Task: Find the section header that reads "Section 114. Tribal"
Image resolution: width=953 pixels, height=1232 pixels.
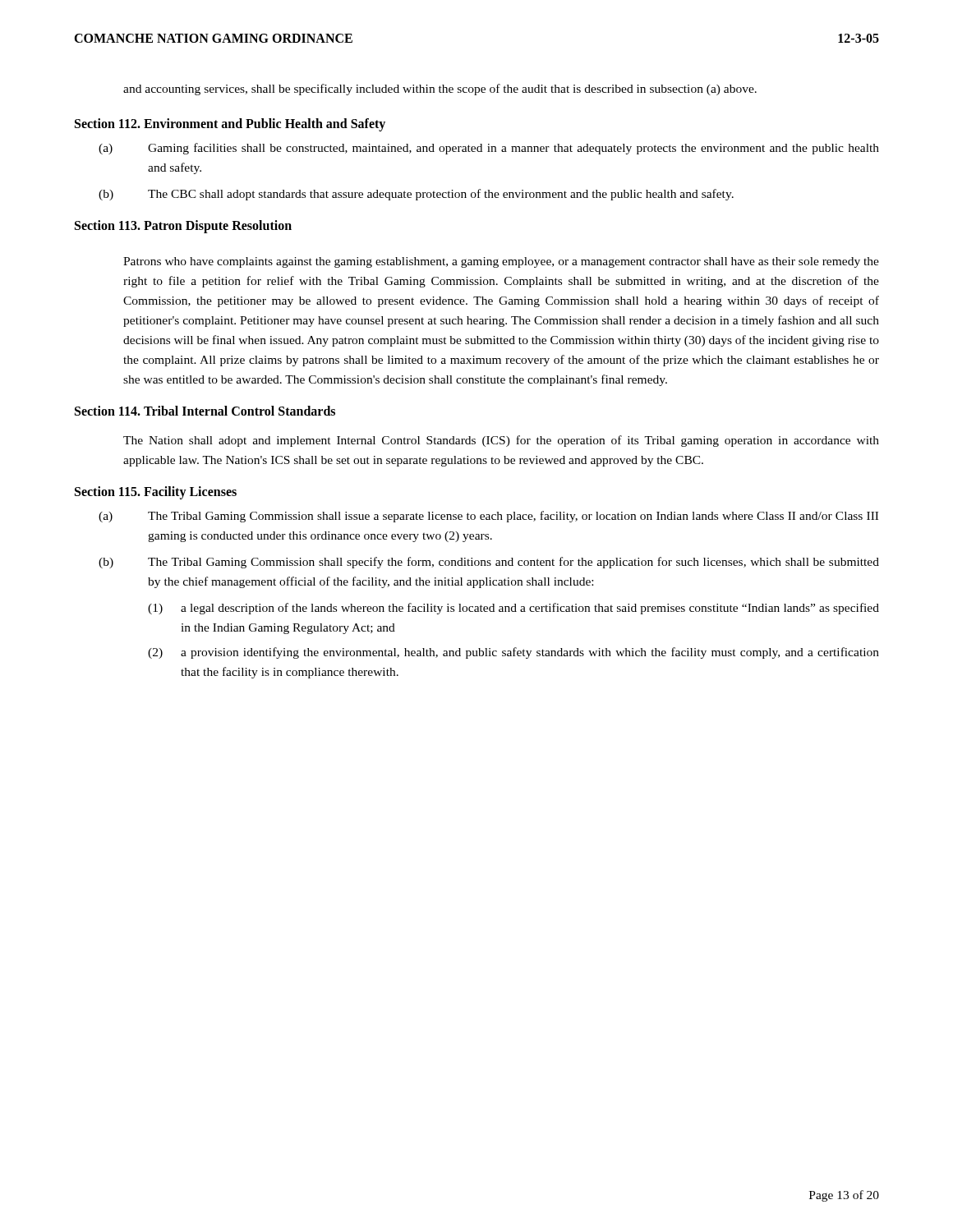Action: pyautogui.click(x=205, y=411)
